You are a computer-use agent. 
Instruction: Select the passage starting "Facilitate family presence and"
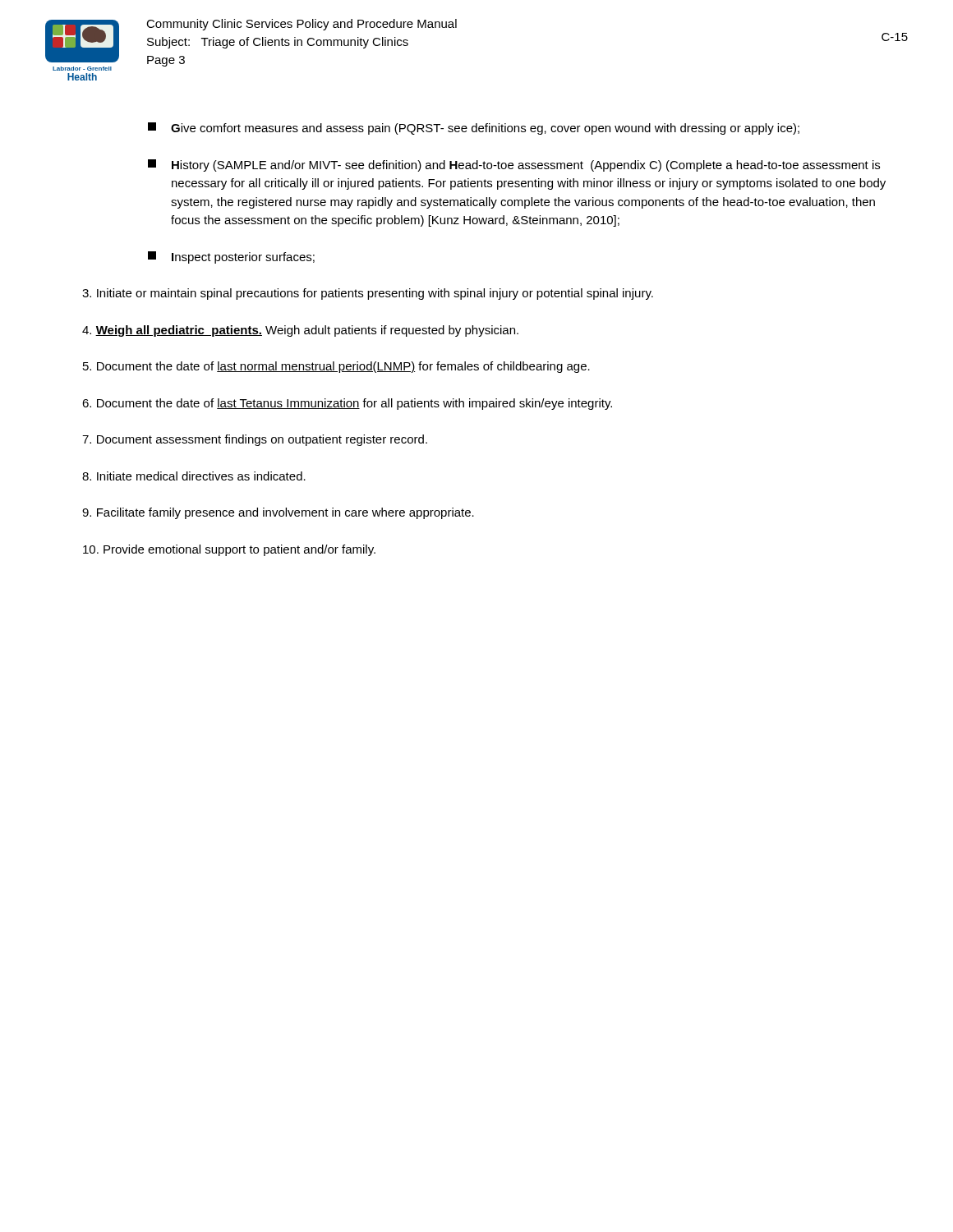point(278,512)
